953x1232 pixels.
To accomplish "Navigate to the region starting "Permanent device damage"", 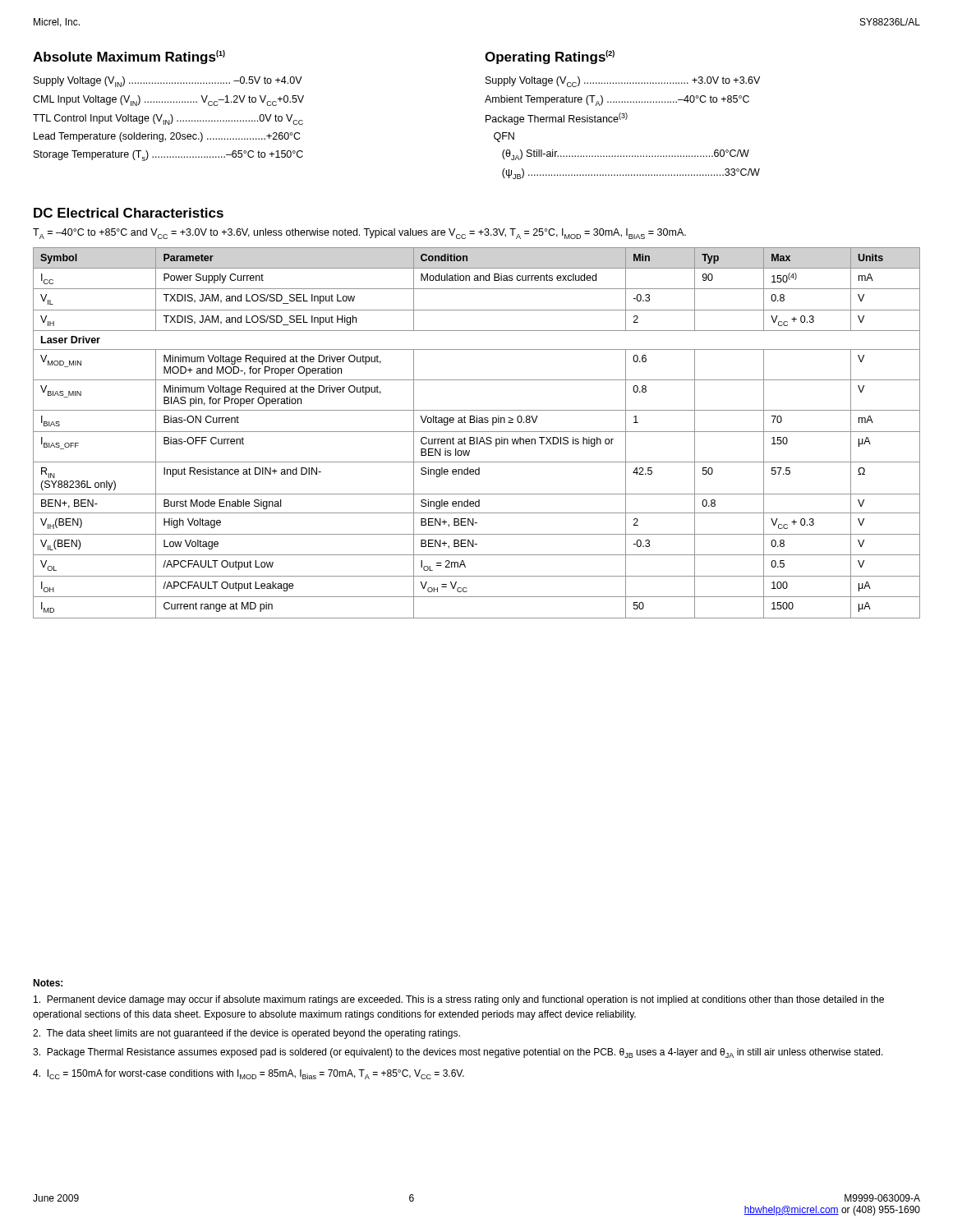I will (x=459, y=1007).
